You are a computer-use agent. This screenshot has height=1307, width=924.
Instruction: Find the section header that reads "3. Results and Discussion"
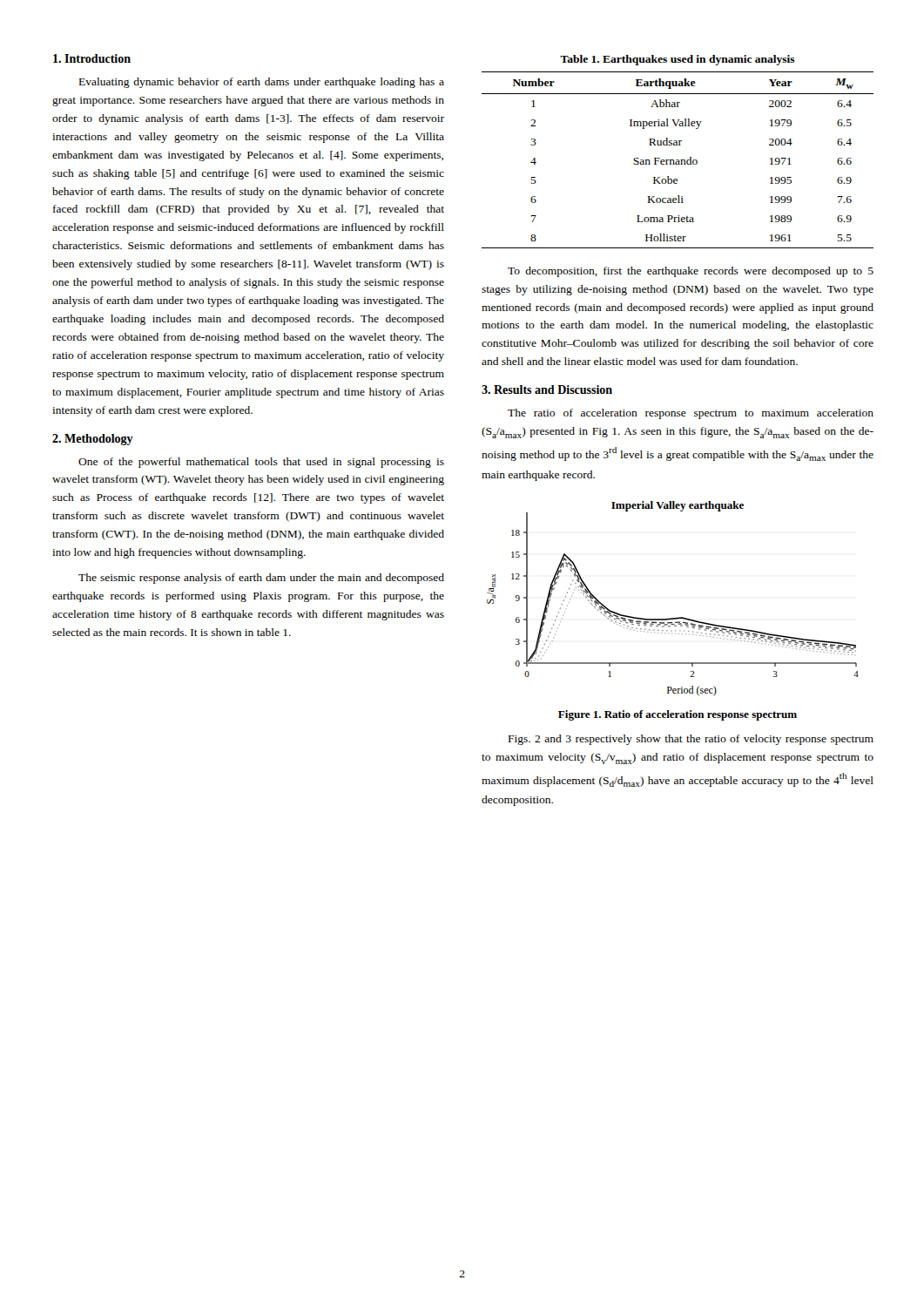point(547,390)
